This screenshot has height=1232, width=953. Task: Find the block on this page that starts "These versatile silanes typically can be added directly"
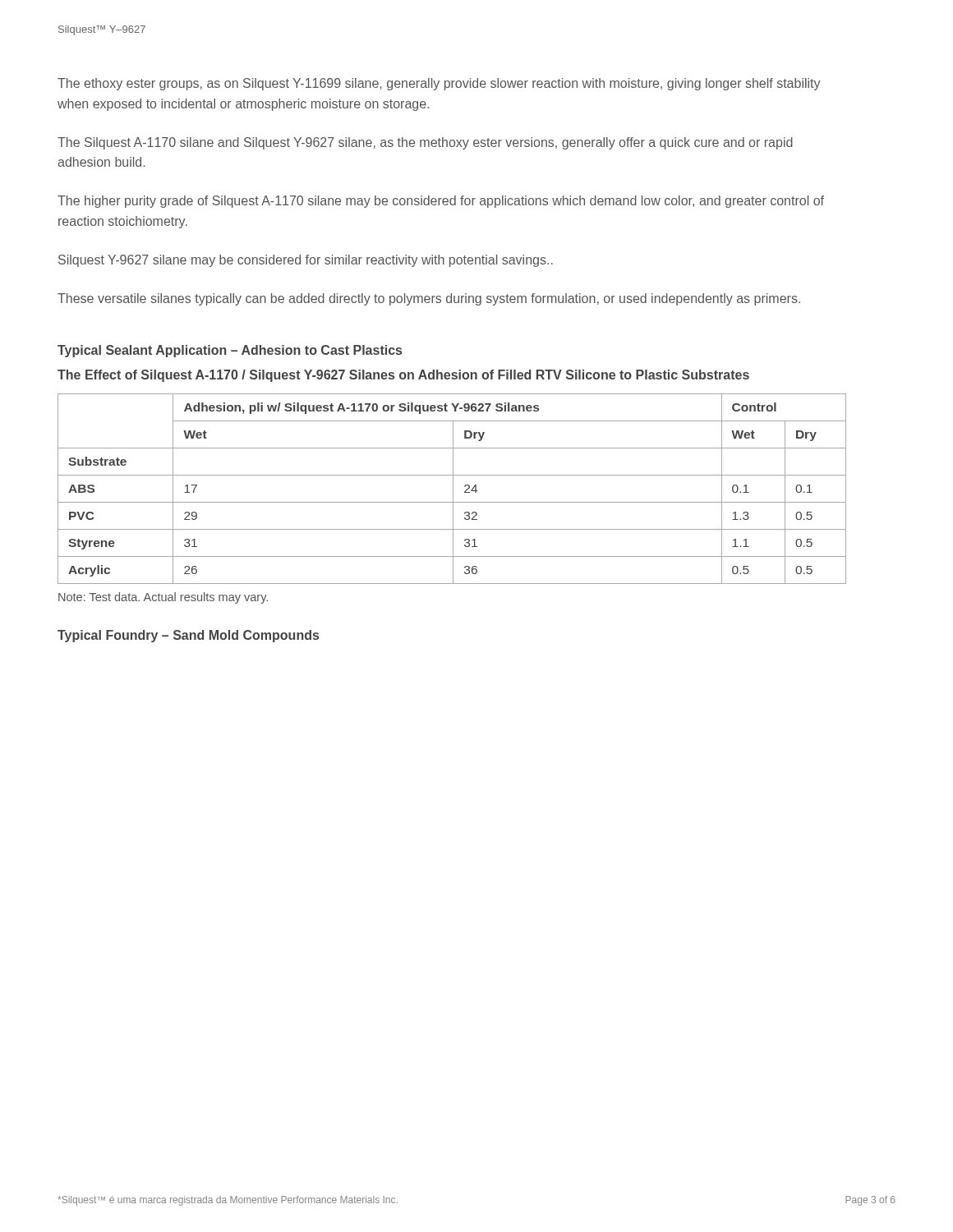click(x=429, y=298)
